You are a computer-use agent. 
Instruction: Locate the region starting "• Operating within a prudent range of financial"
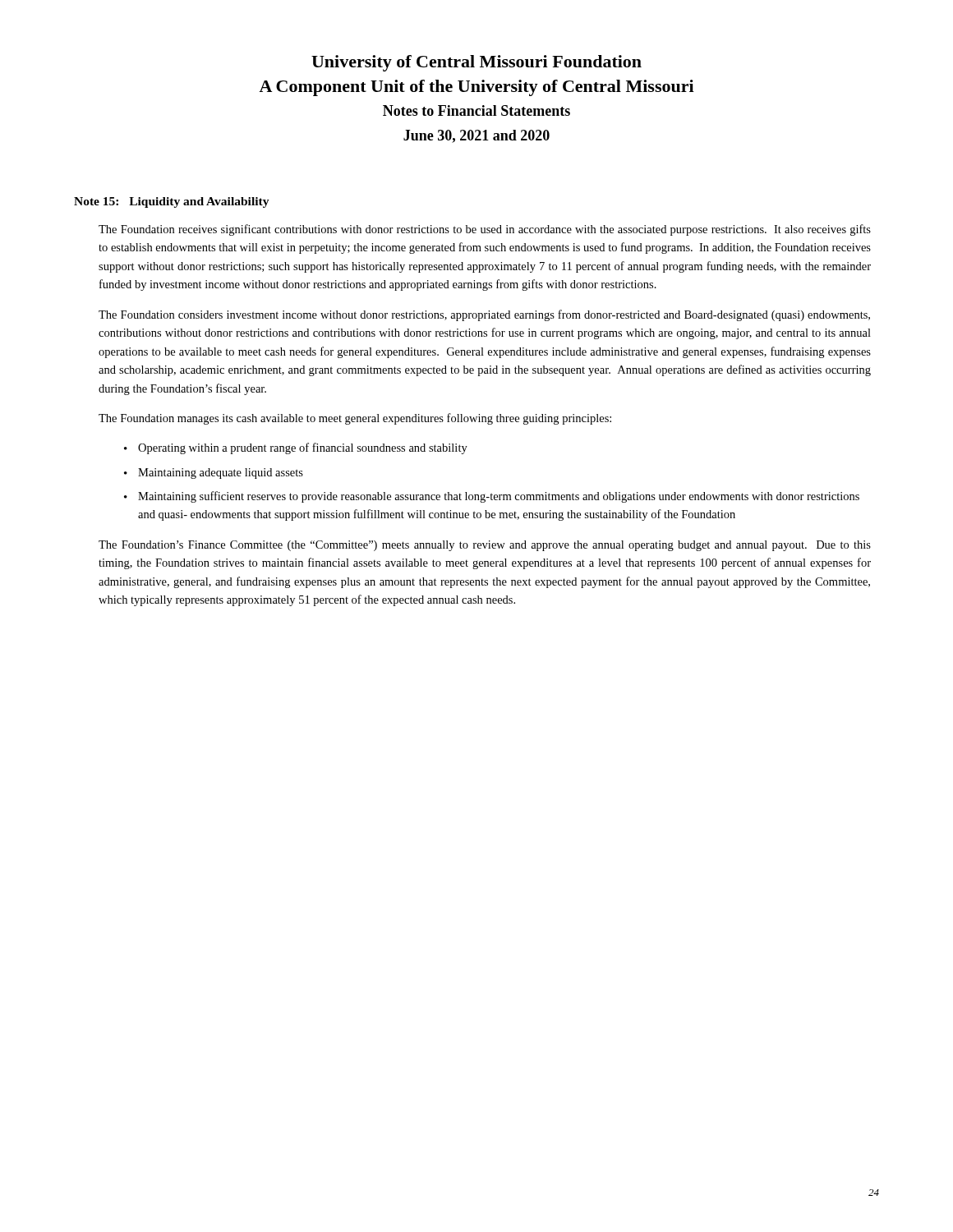coord(296,448)
